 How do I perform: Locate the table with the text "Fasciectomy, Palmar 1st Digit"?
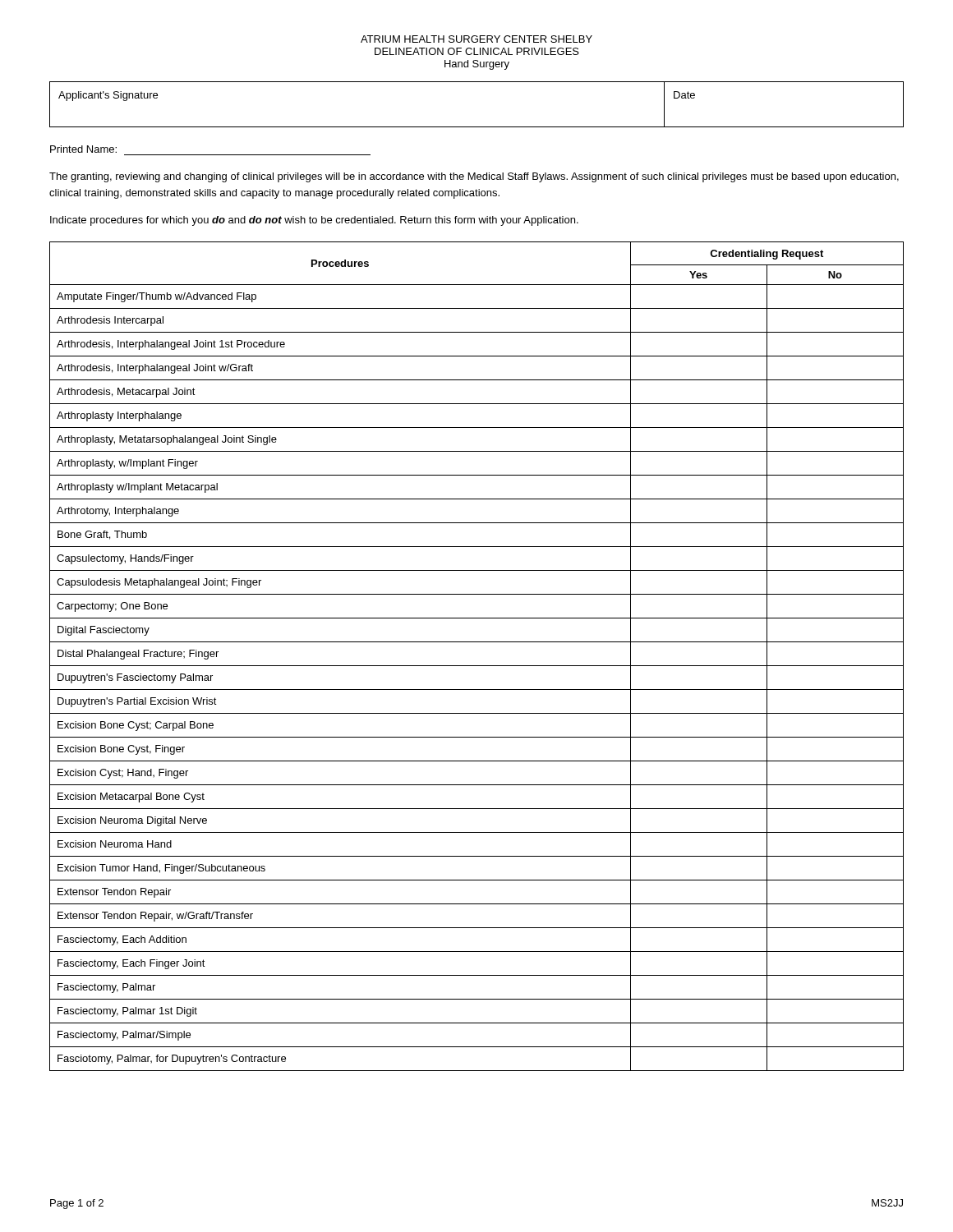pos(476,656)
